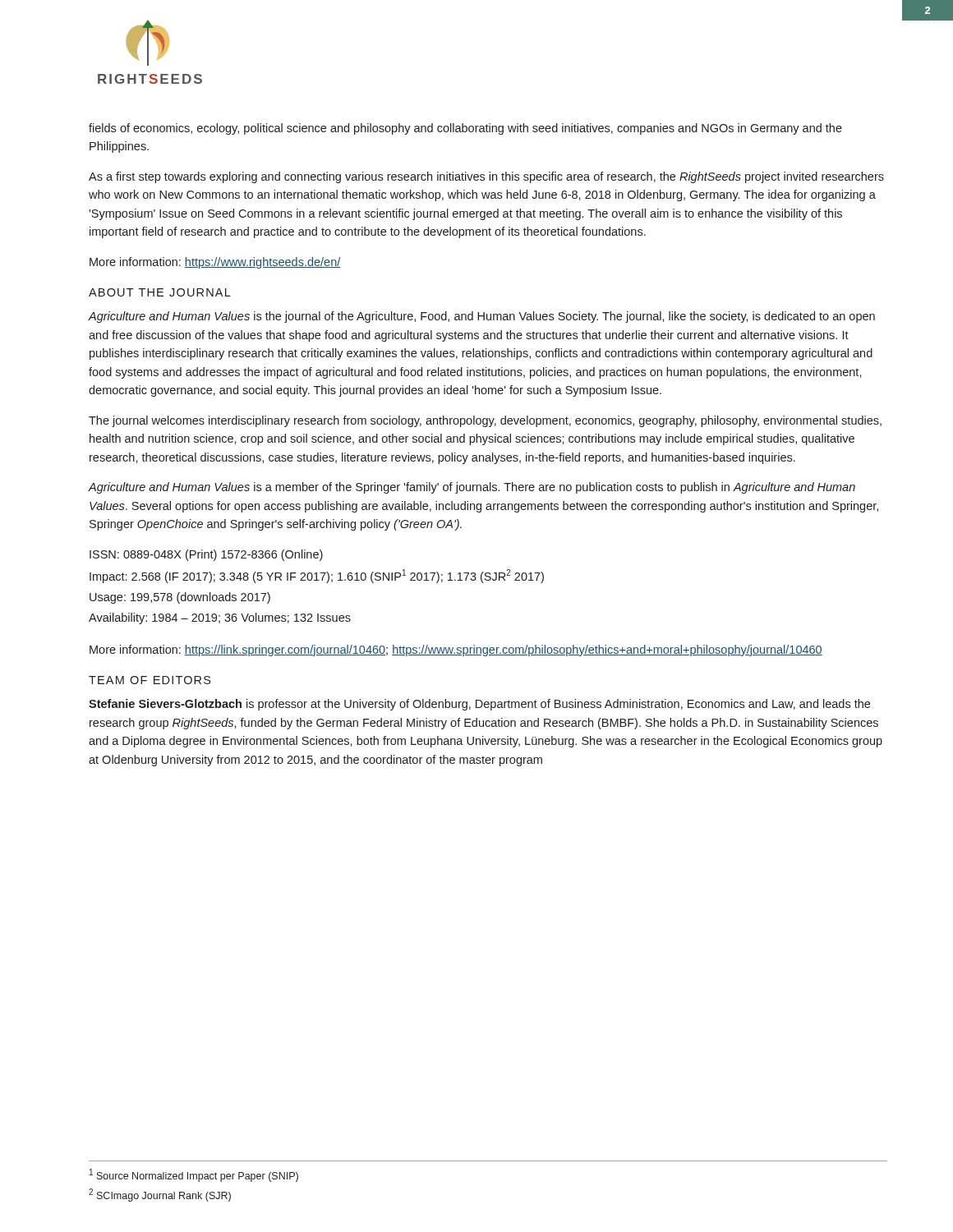Click on the text block that says "As a first step towards"
Screen dimensions: 1232x953
click(486, 204)
